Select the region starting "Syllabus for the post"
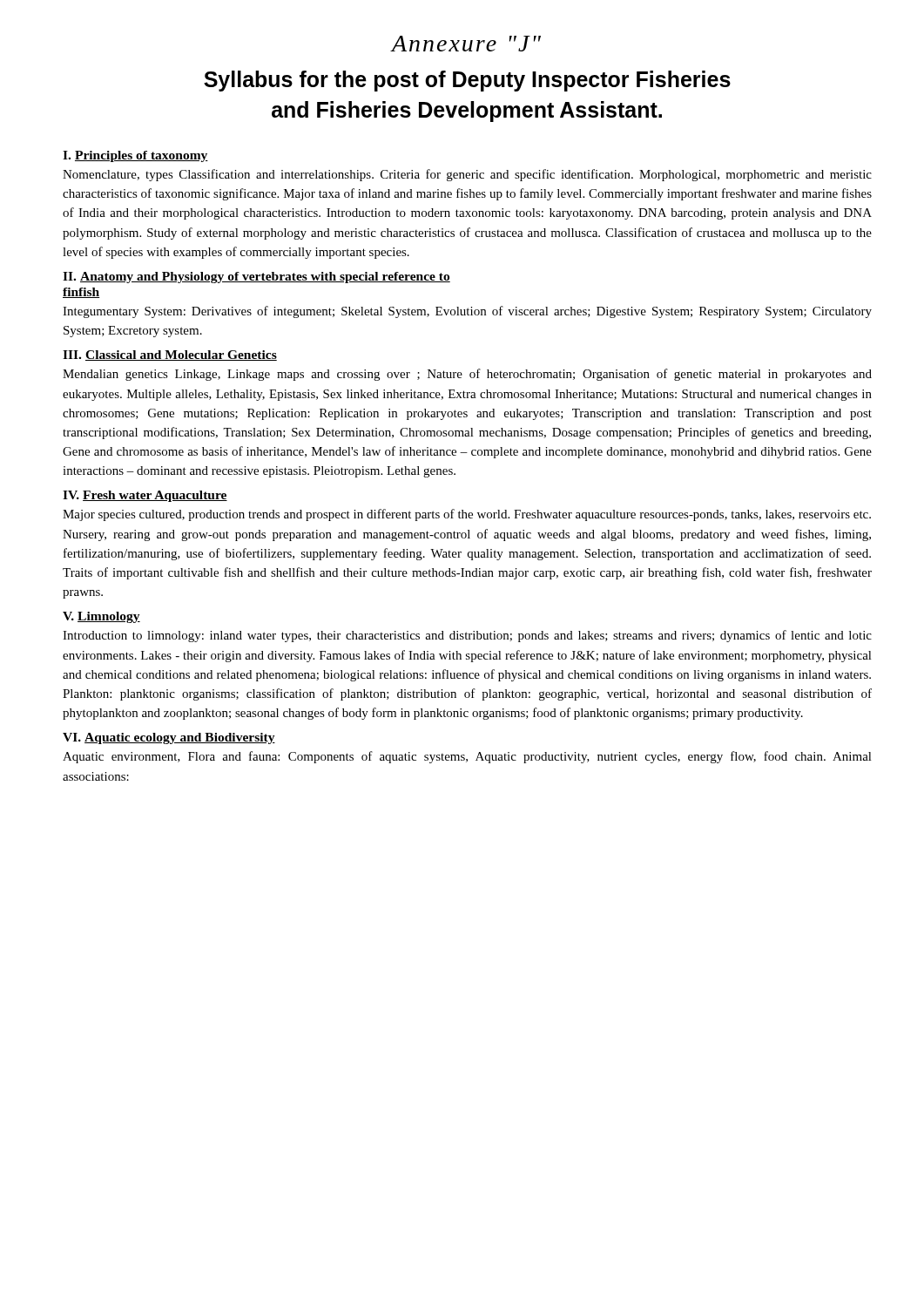The height and width of the screenshot is (1307, 924). coord(467,94)
